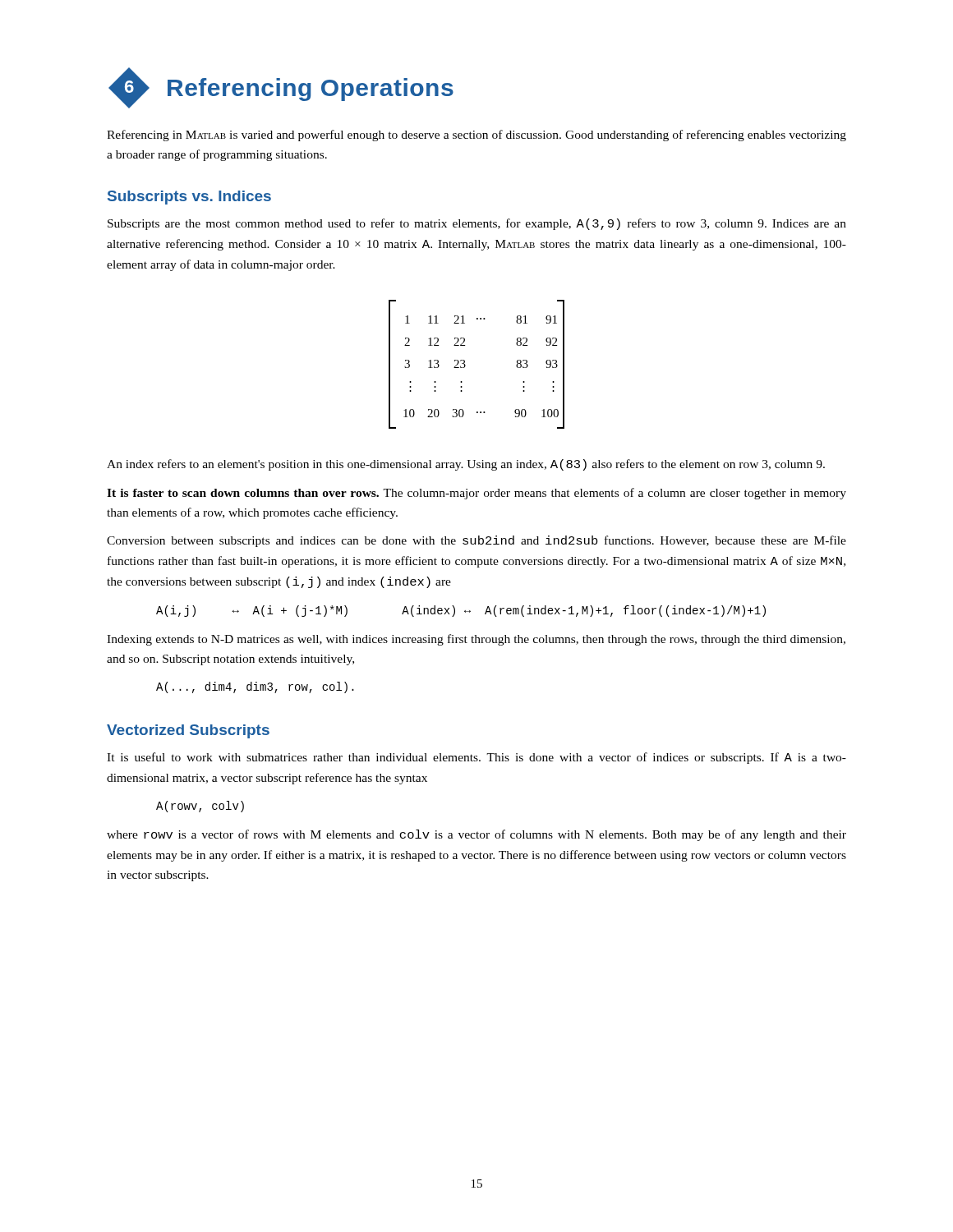Find the text block with the text "It is useful to"
Viewport: 953px width, 1232px height.
[476, 767]
